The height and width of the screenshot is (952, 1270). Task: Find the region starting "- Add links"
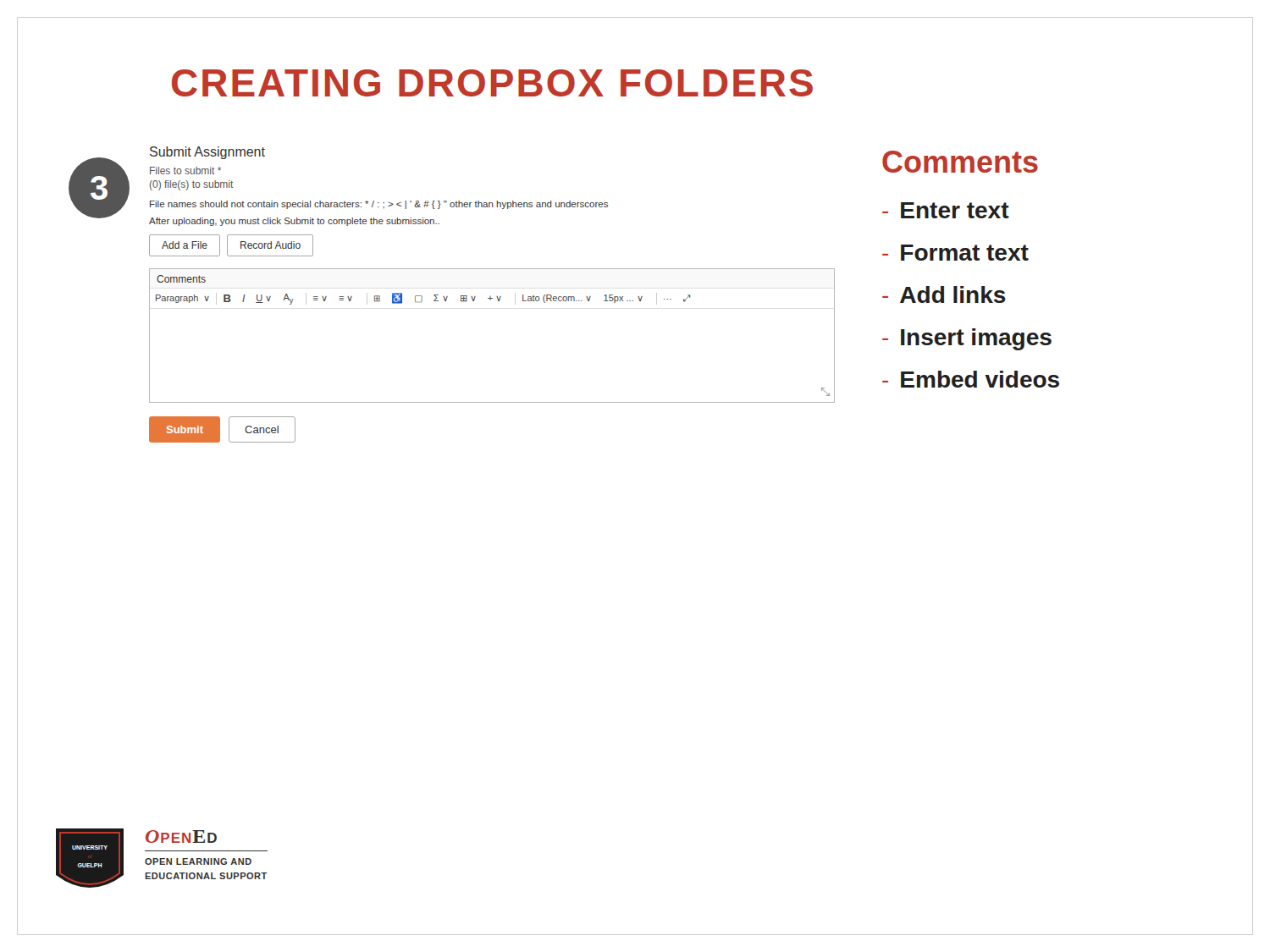tap(944, 295)
